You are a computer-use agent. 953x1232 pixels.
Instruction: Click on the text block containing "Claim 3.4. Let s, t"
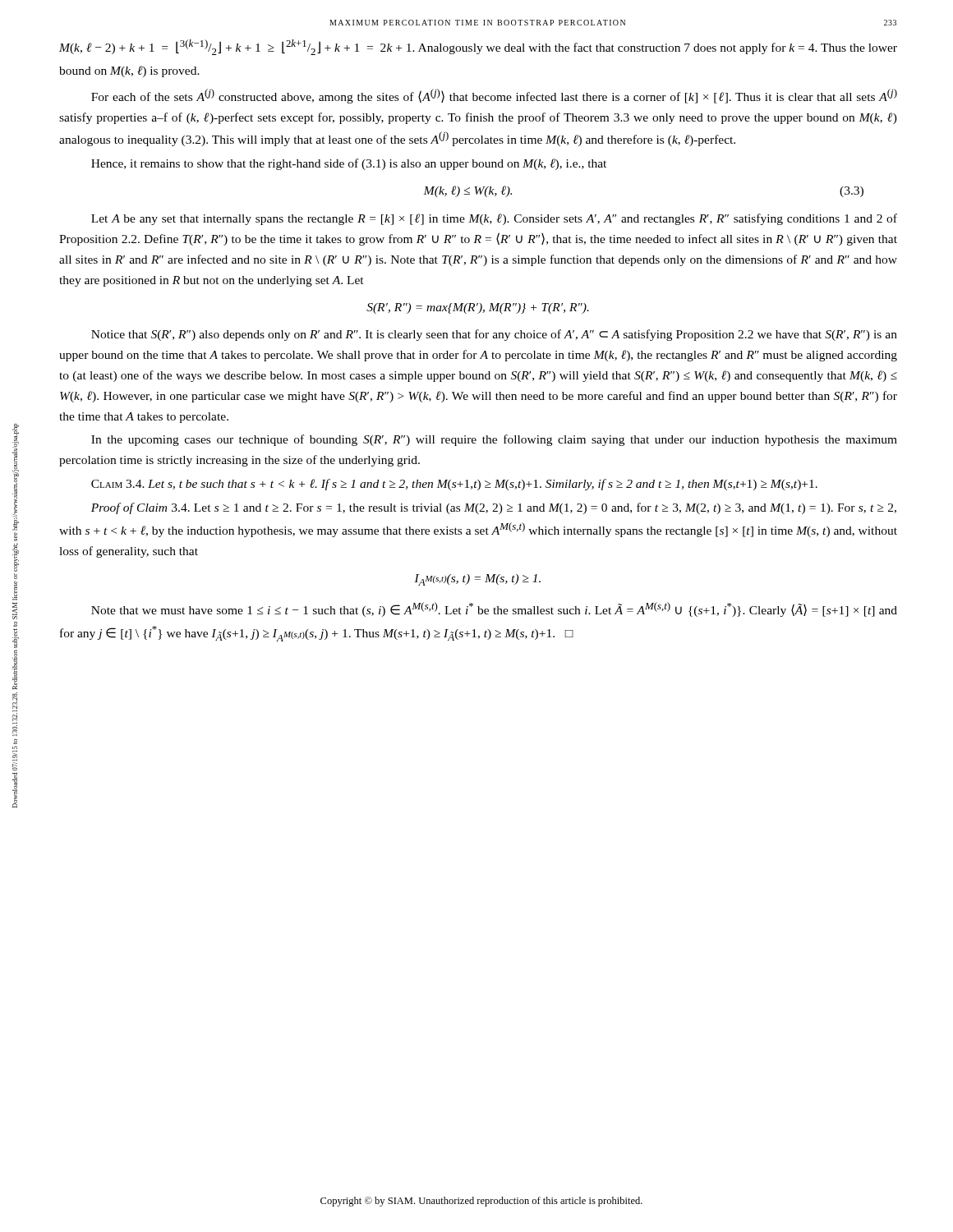(x=454, y=483)
